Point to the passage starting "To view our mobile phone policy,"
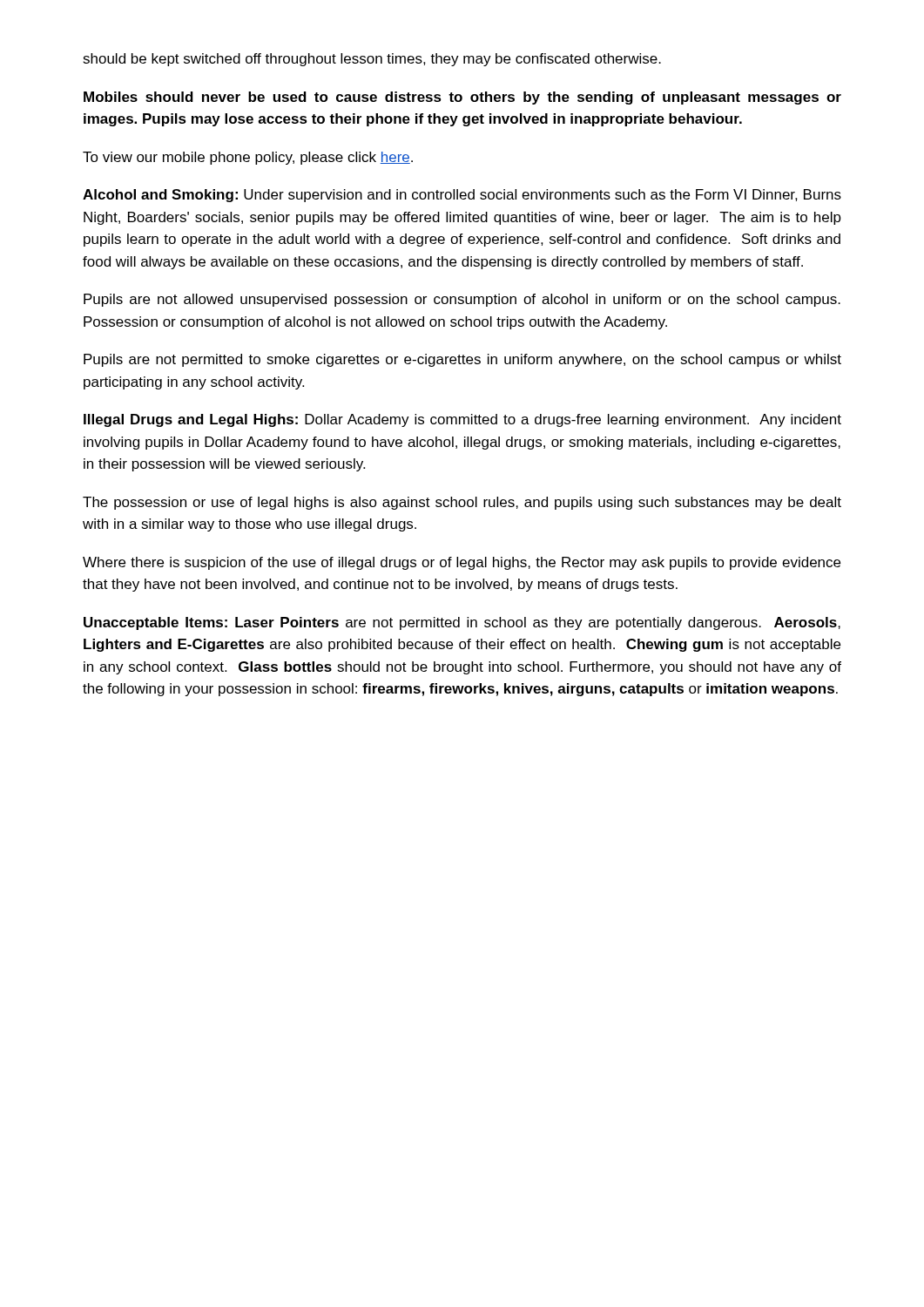This screenshot has height=1307, width=924. pyautogui.click(x=248, y=157)
